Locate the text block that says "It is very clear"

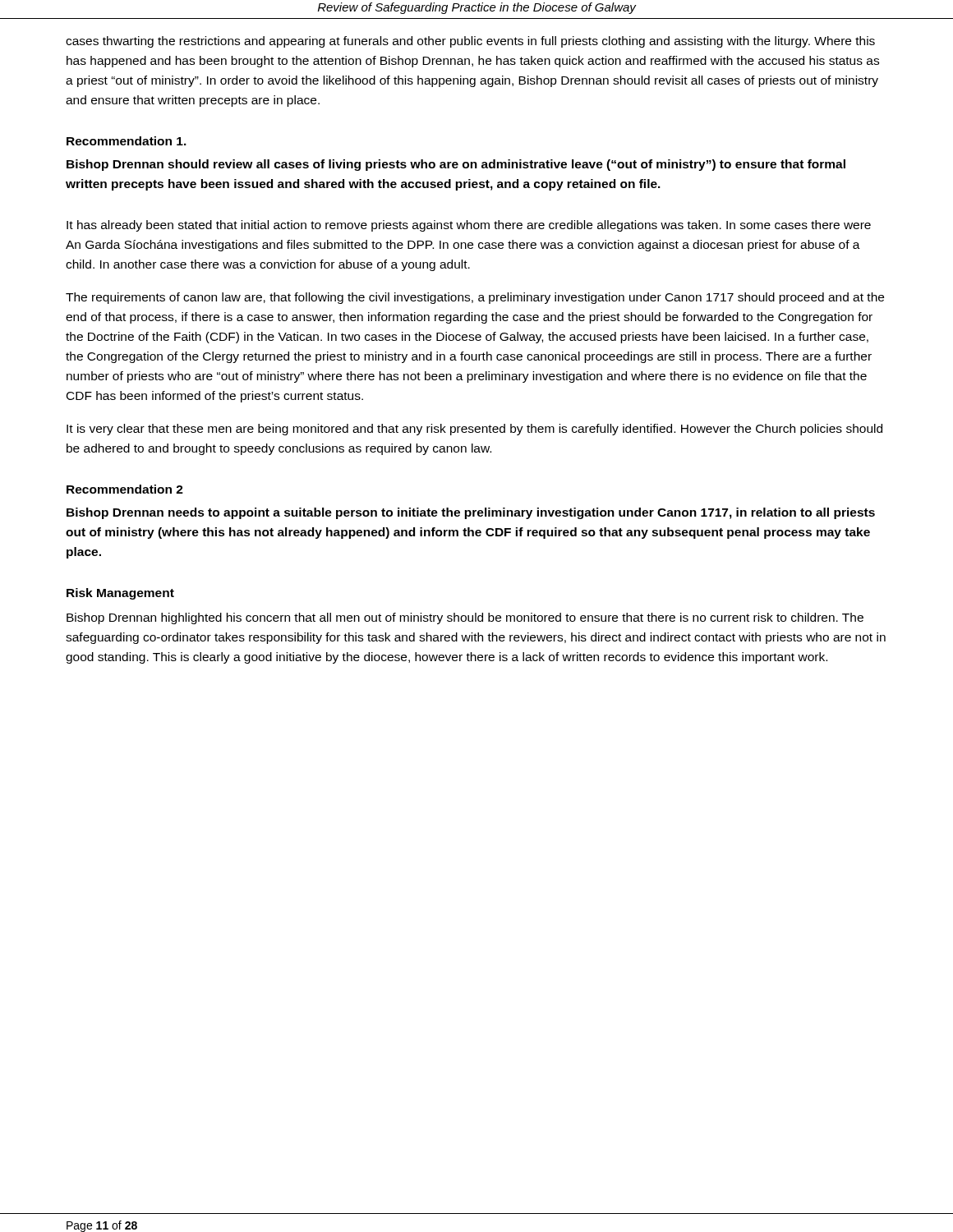[x=474, y=438]
